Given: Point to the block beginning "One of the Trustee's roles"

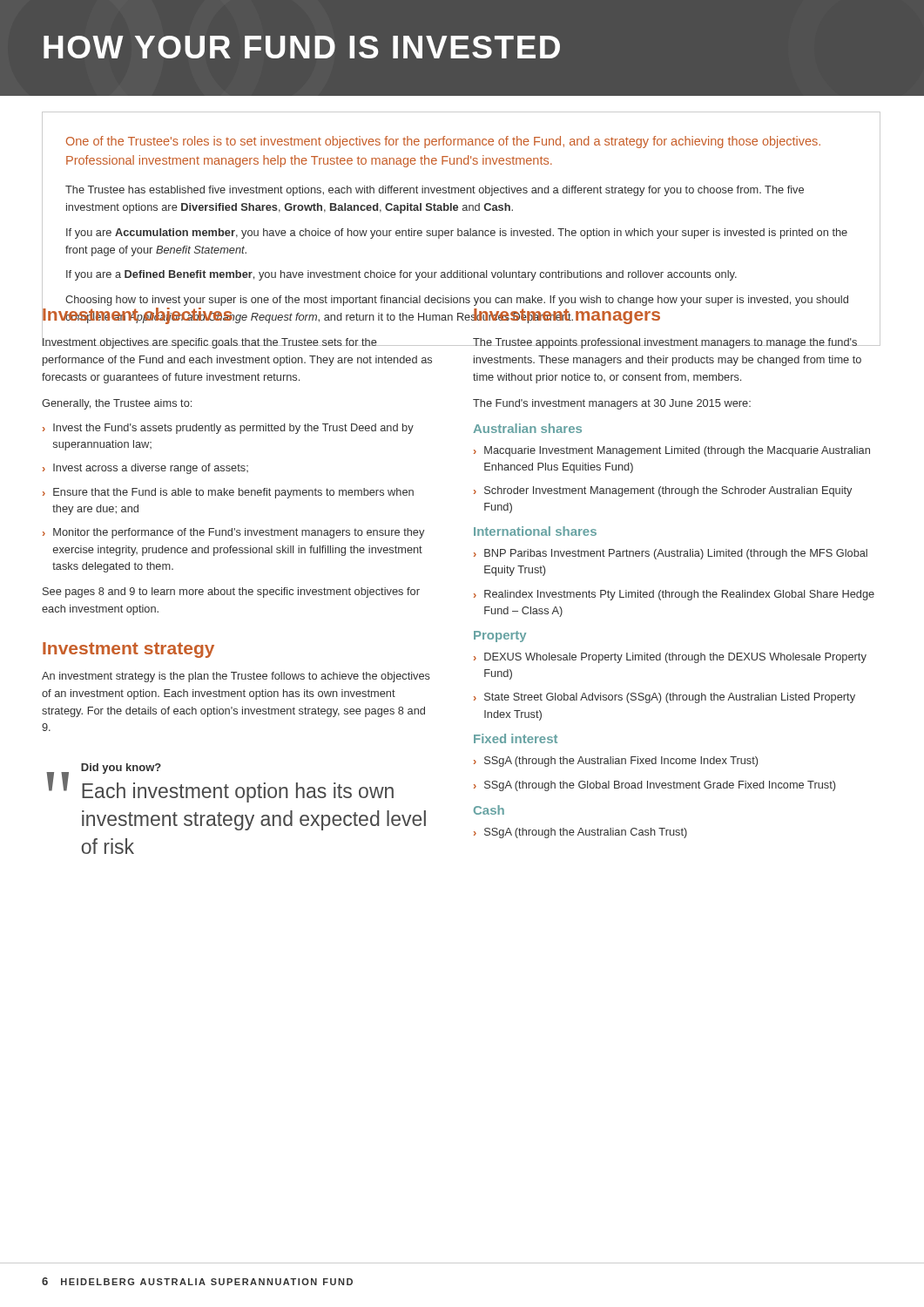Looking at the screenshot, I should [461, 229].
